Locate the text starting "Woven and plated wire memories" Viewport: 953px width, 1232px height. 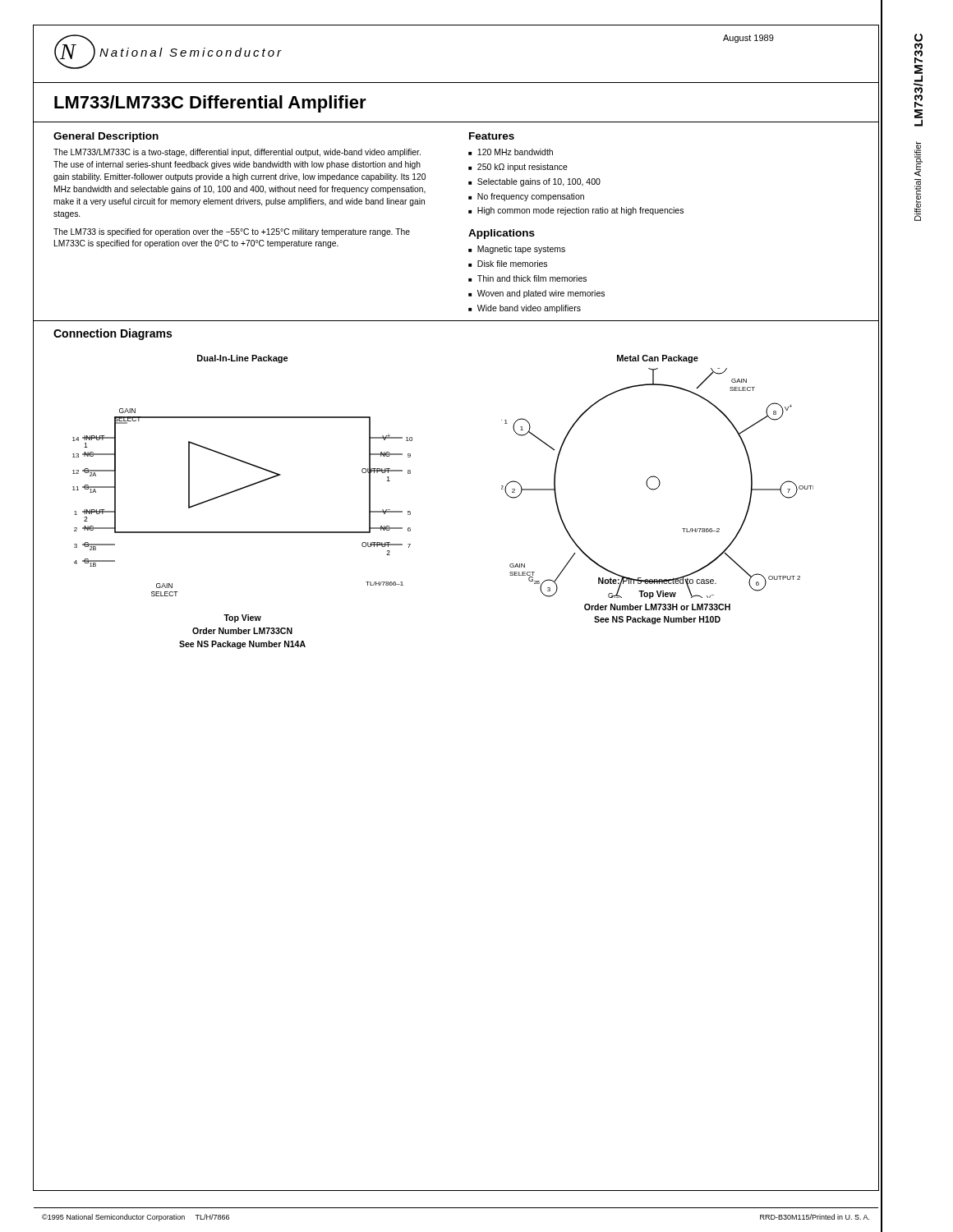[541, 293]
